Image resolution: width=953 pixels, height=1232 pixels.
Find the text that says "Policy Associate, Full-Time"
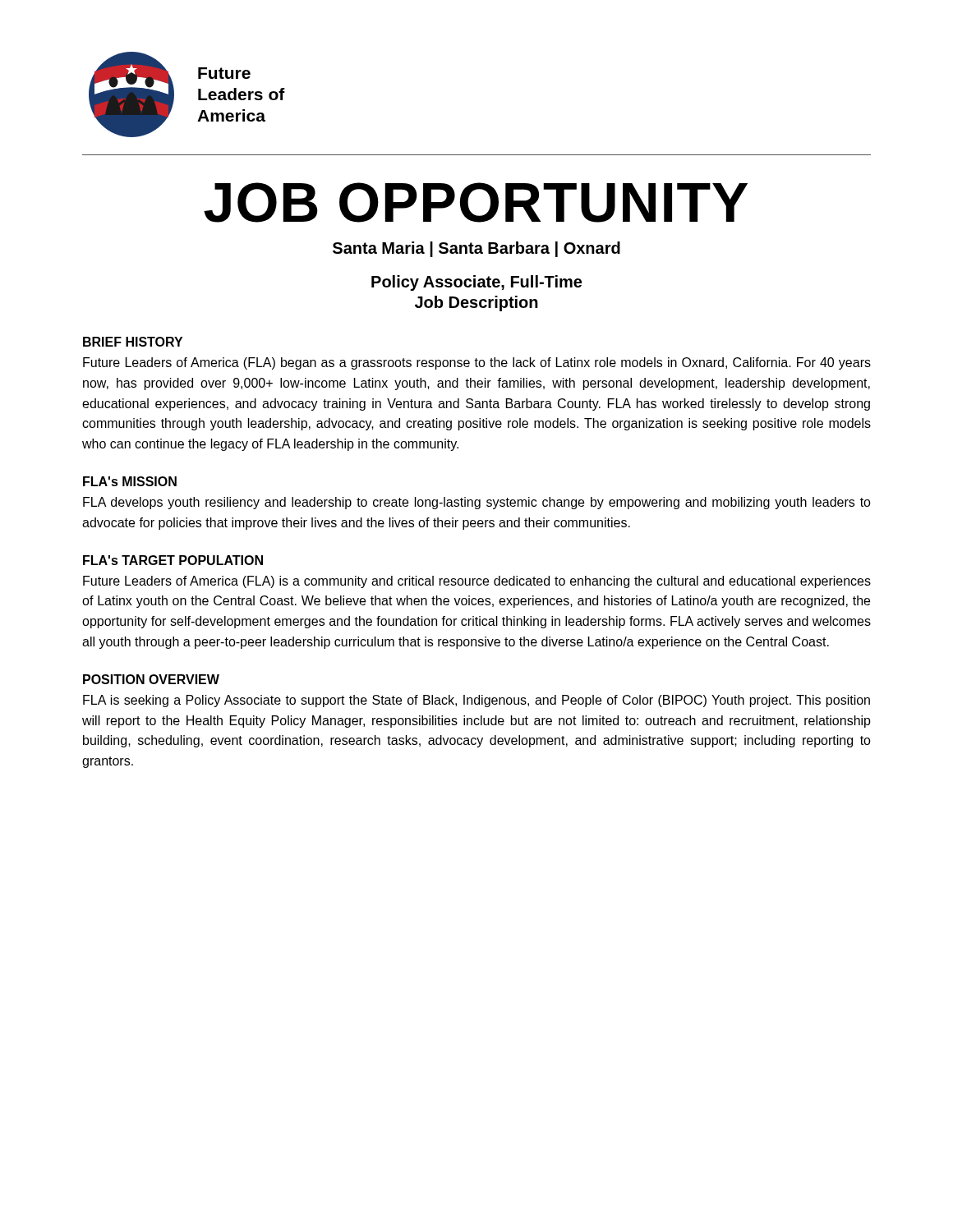[x=476, y=282]
